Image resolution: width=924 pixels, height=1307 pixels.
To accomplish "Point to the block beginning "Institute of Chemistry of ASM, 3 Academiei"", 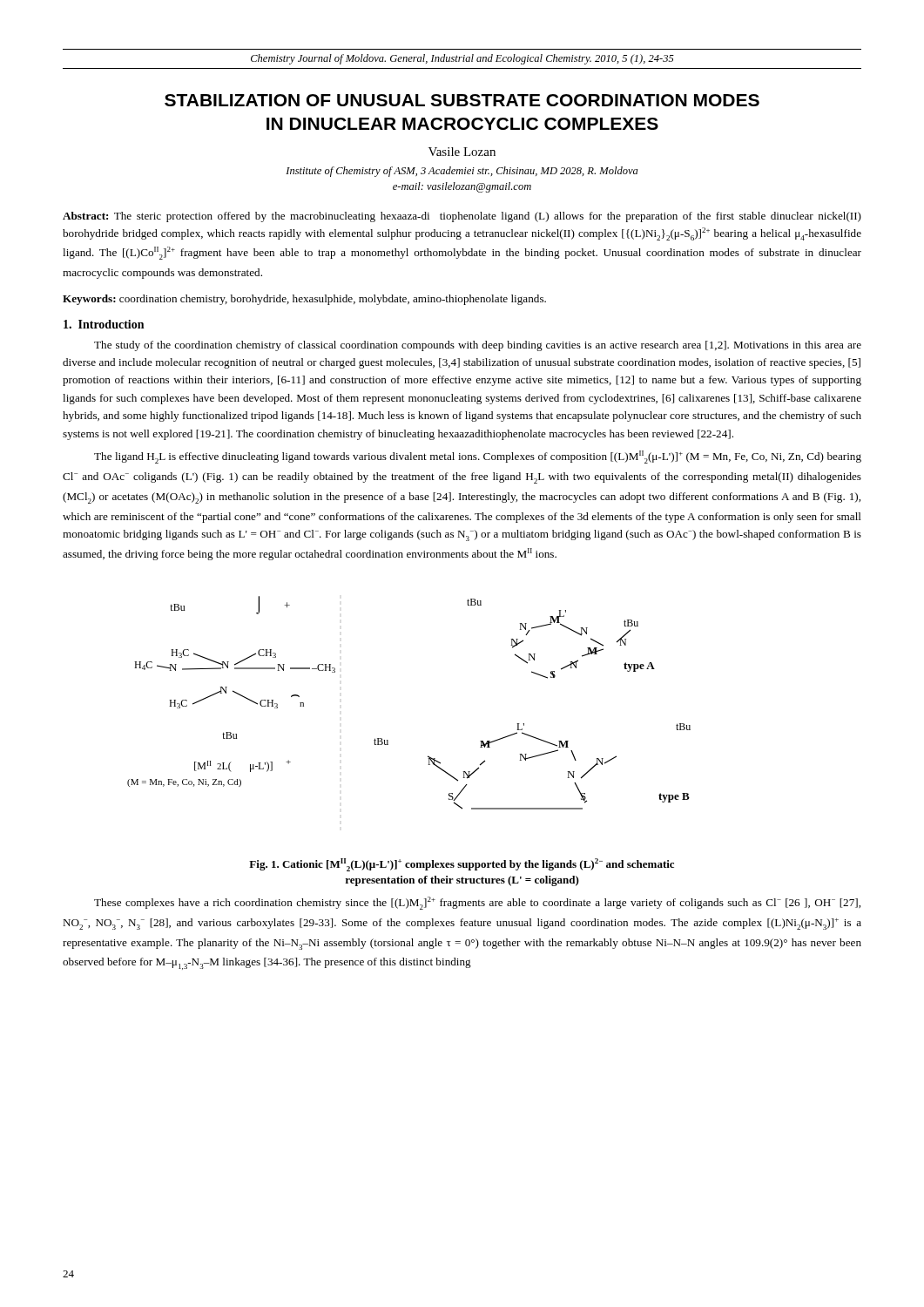I will click(x=462, y=179).
